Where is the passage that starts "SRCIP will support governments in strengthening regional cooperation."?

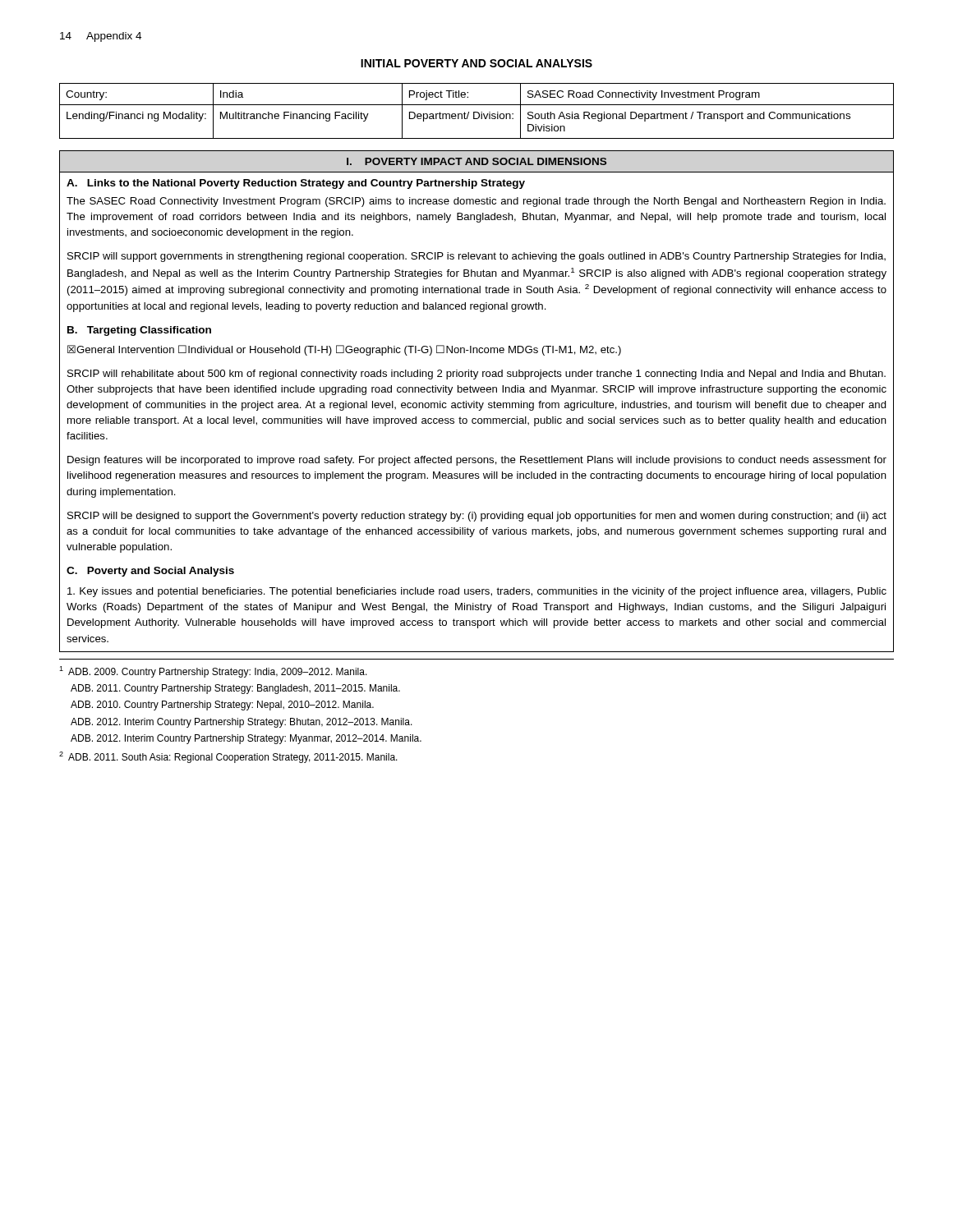[476, 281]
